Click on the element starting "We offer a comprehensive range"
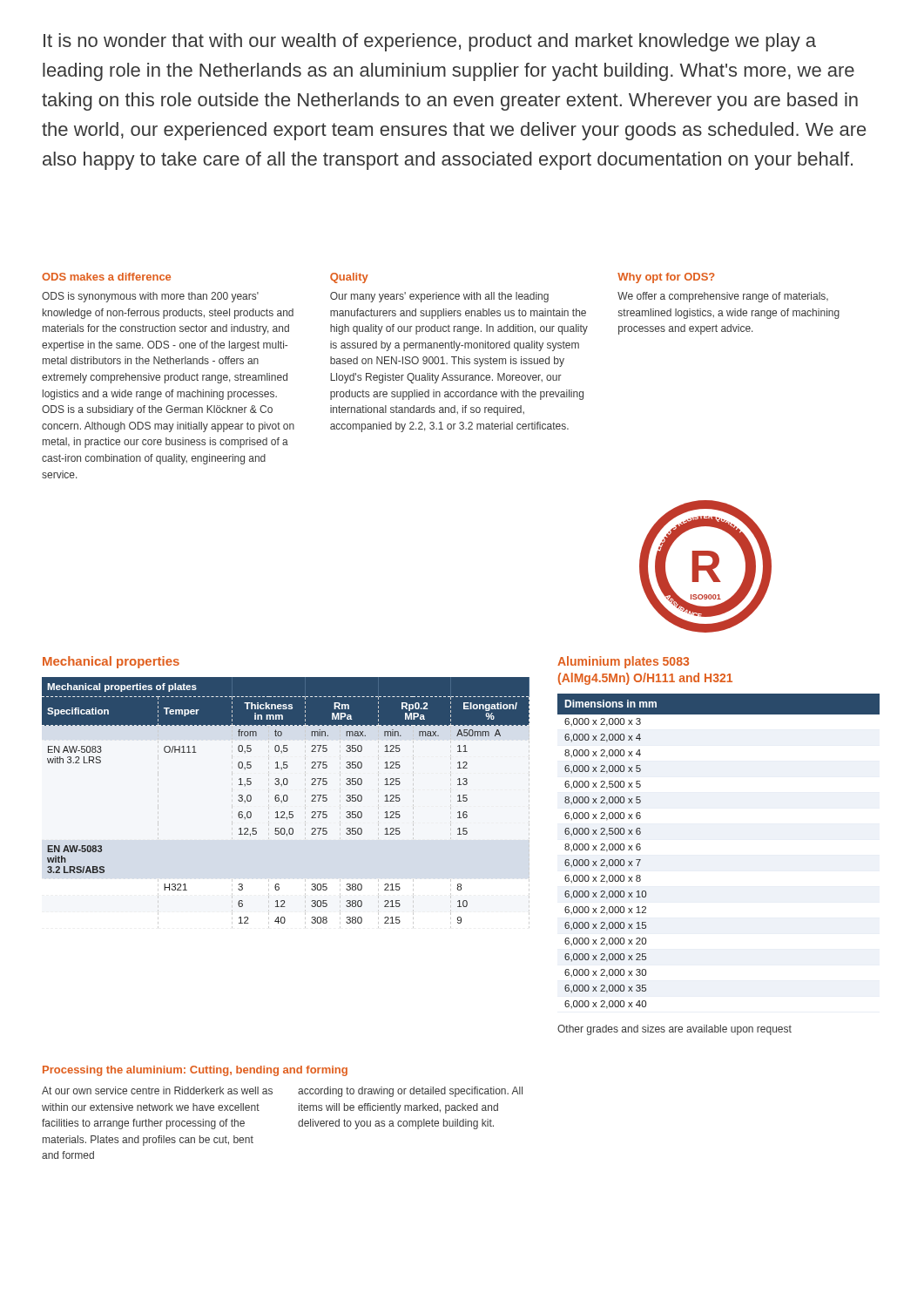924x1307 pixels. (x=729, y=312)
